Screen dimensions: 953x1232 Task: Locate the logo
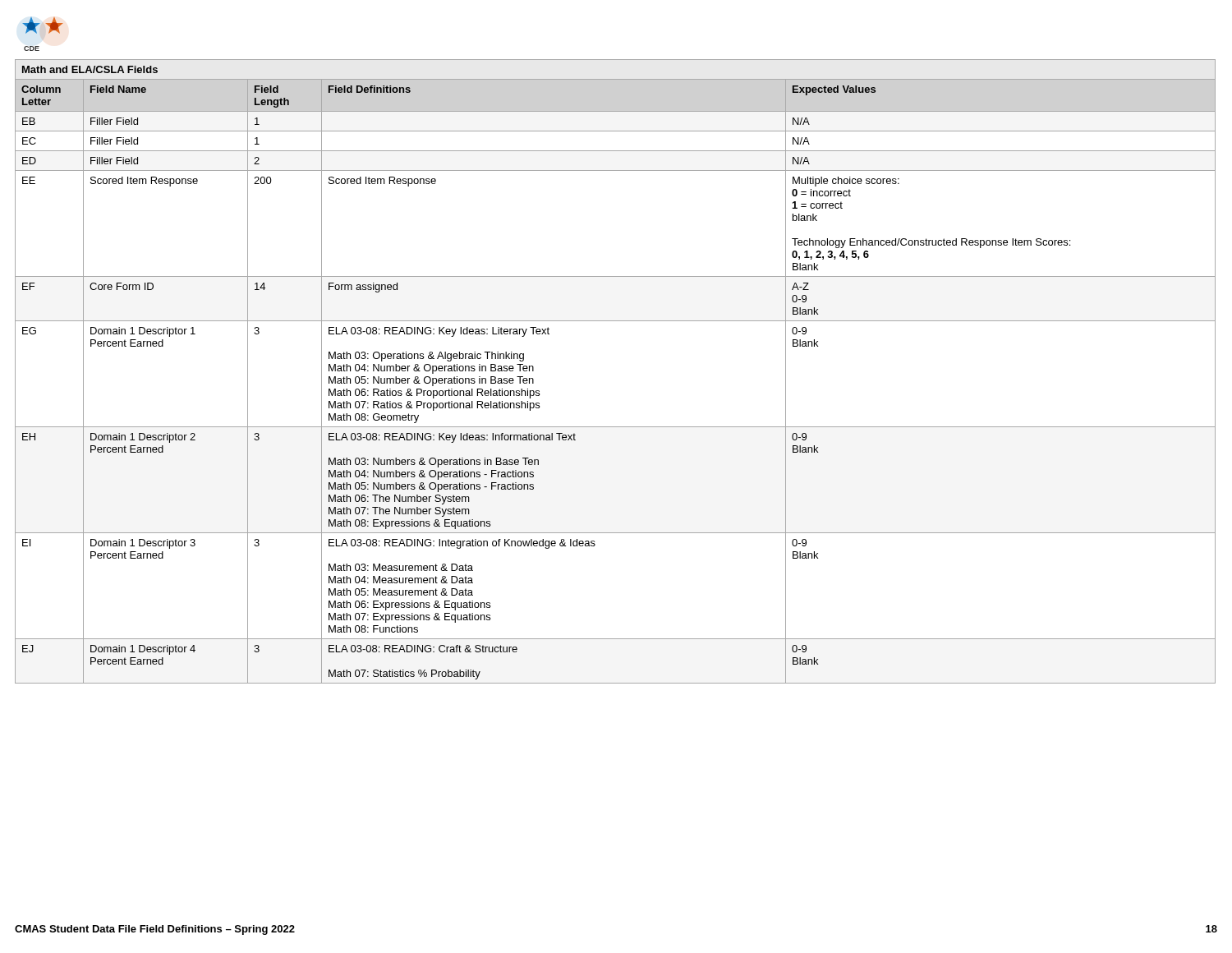point(44,32)
